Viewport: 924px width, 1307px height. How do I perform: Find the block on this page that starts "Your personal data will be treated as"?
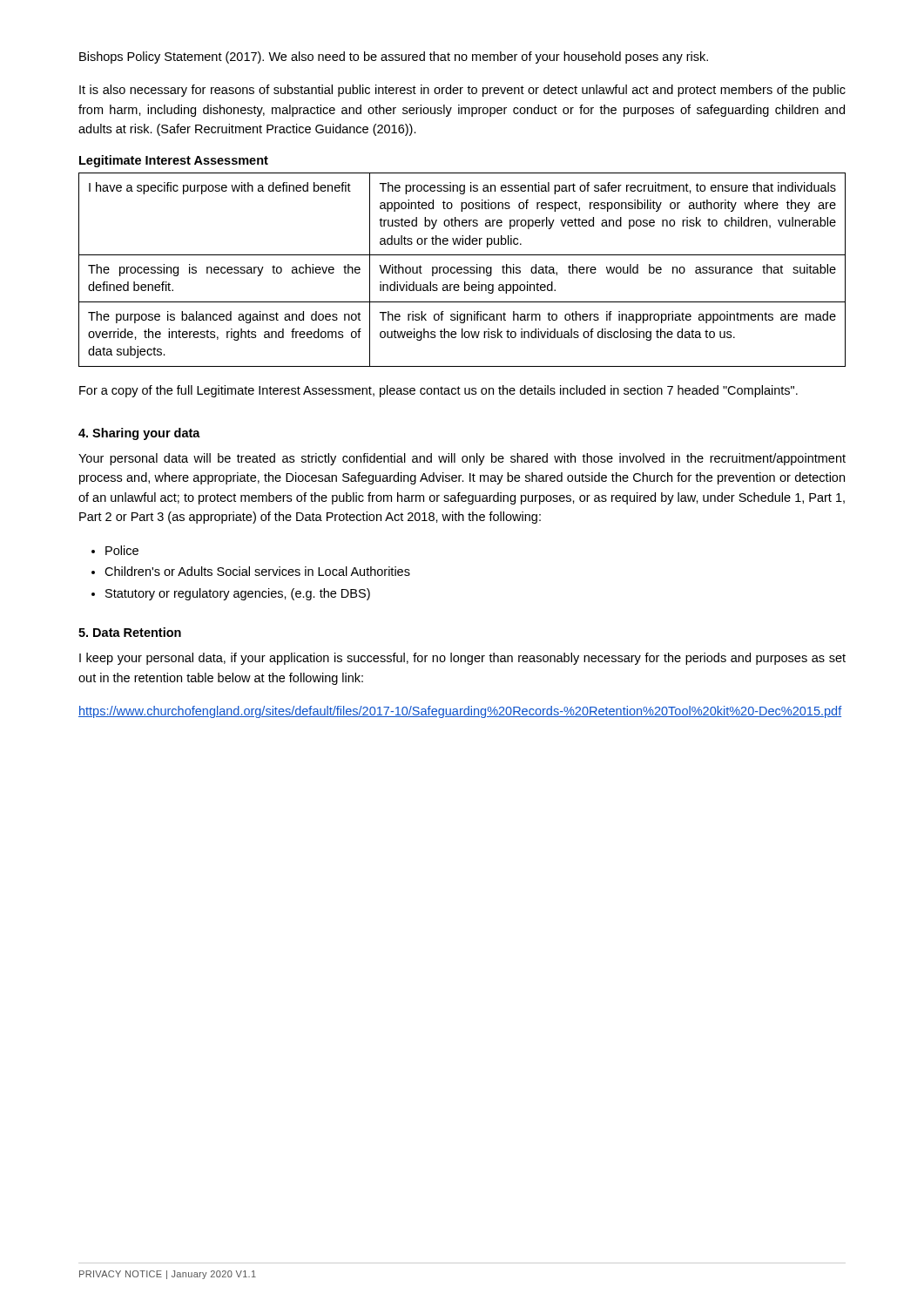coord(462,488)
